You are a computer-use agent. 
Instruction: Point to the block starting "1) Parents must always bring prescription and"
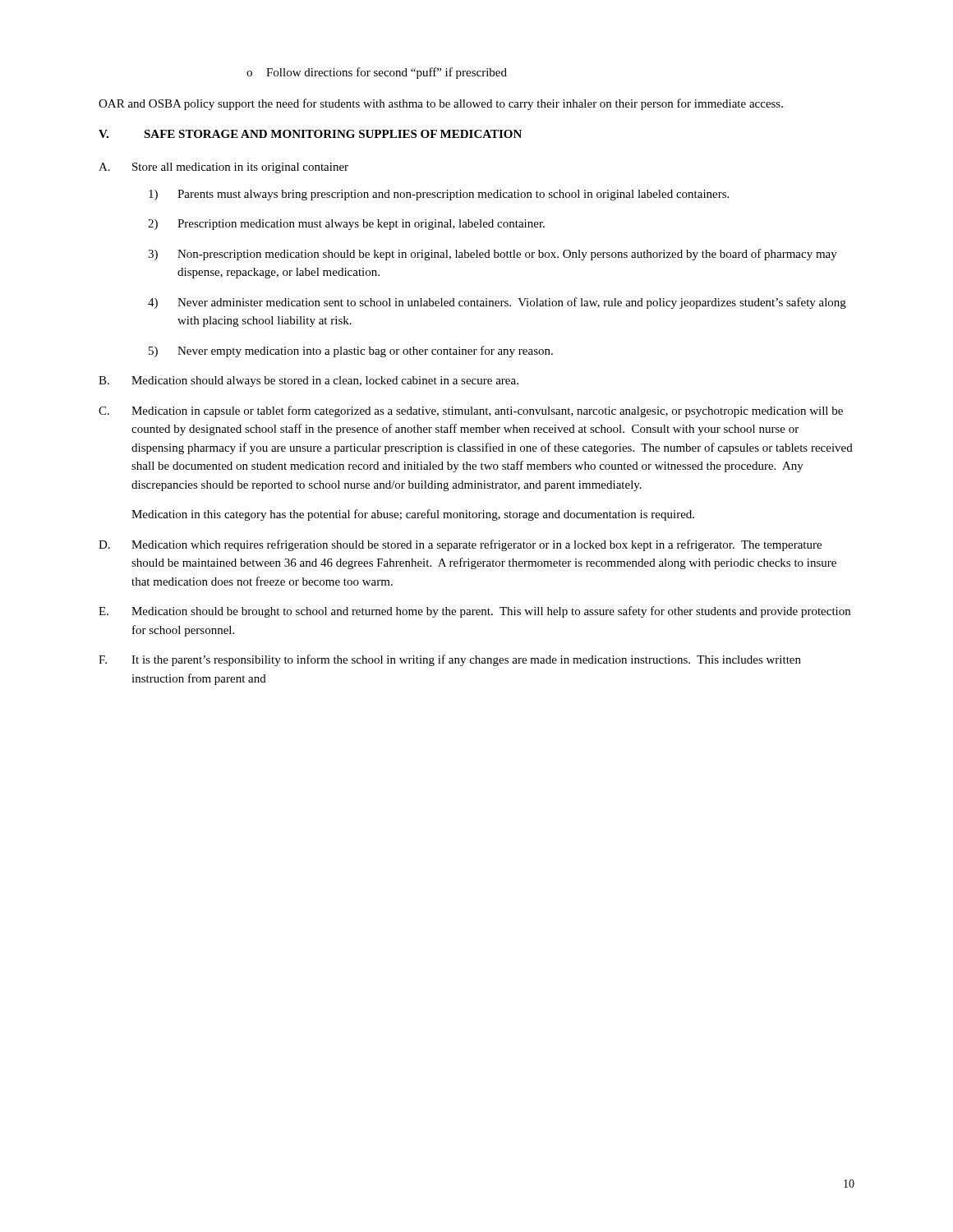(x=501, y=194)
